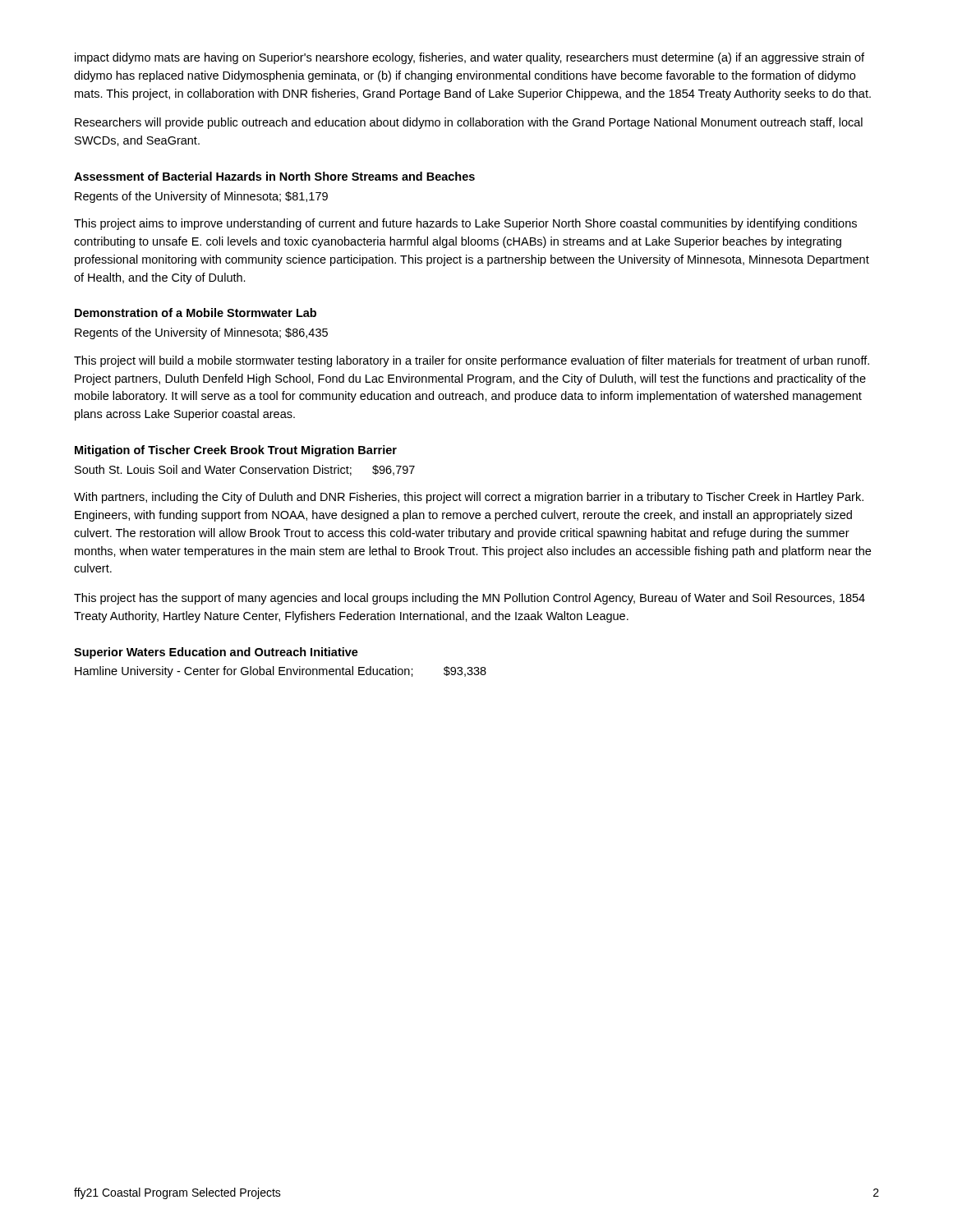
Task: Find the block on this page that starts "This project will build"
Action: (472, 387)
